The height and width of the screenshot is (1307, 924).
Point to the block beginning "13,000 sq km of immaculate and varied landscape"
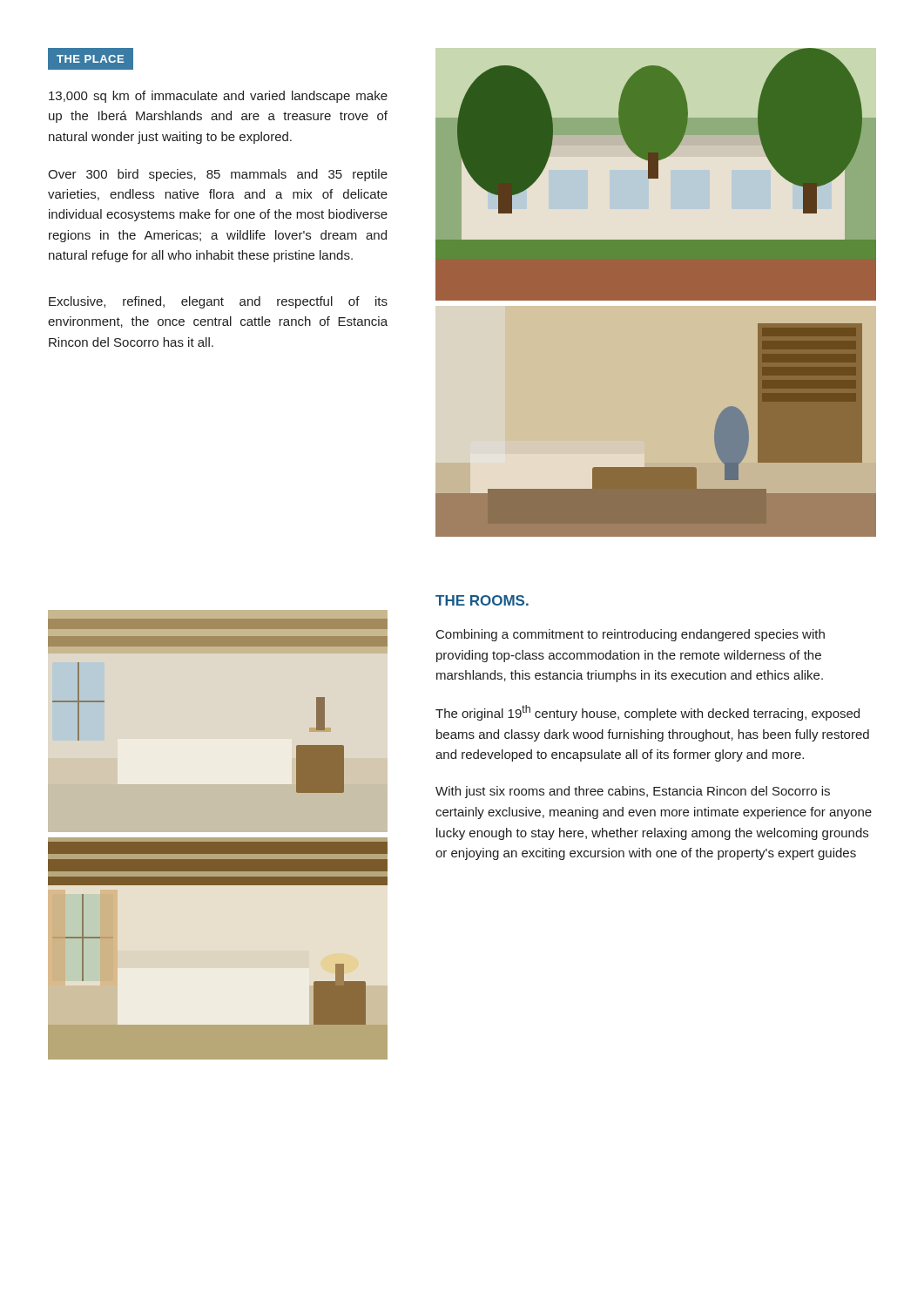coord(218,116)
